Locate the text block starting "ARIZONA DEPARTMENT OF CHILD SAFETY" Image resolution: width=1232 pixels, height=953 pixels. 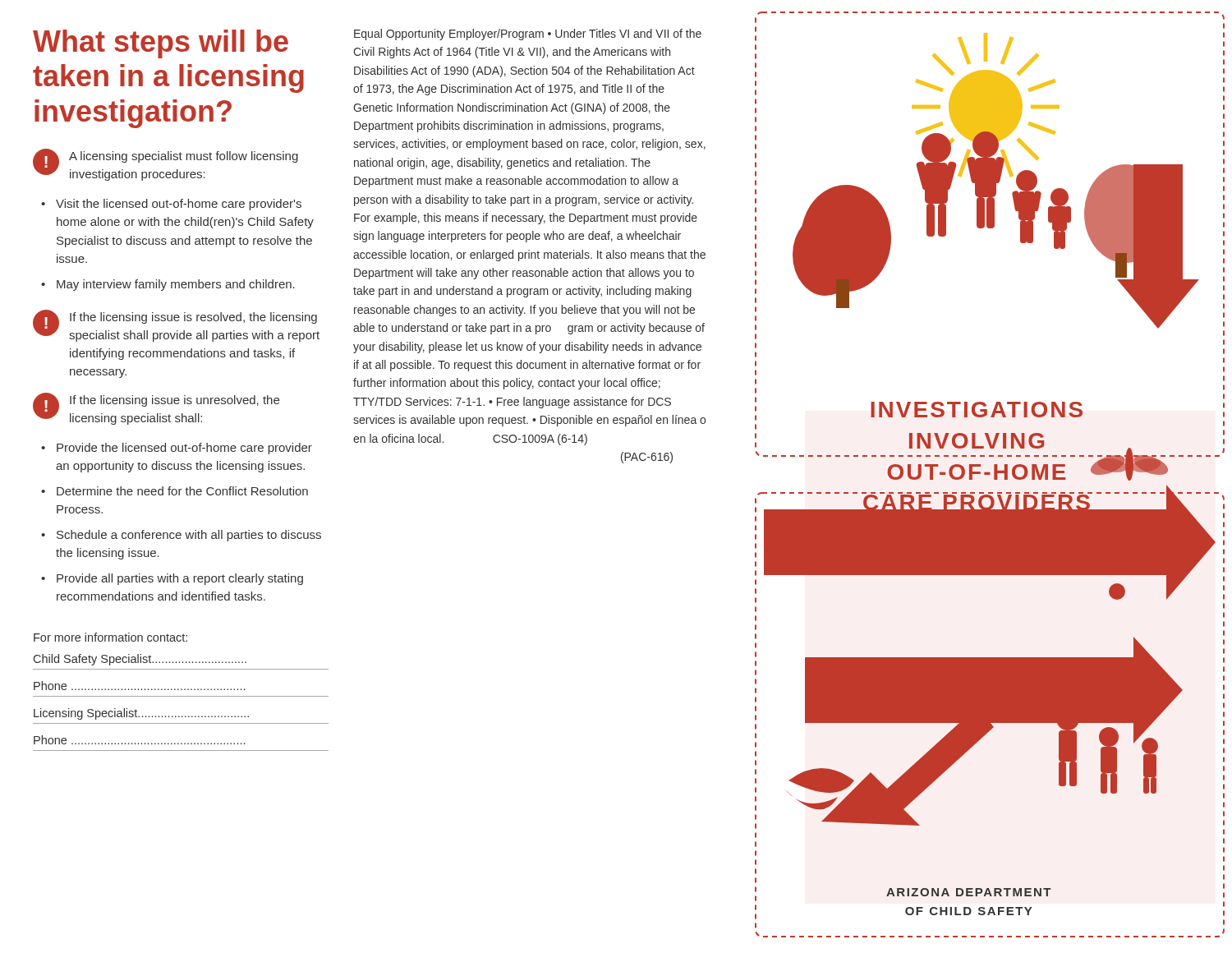tap(969, 901)
